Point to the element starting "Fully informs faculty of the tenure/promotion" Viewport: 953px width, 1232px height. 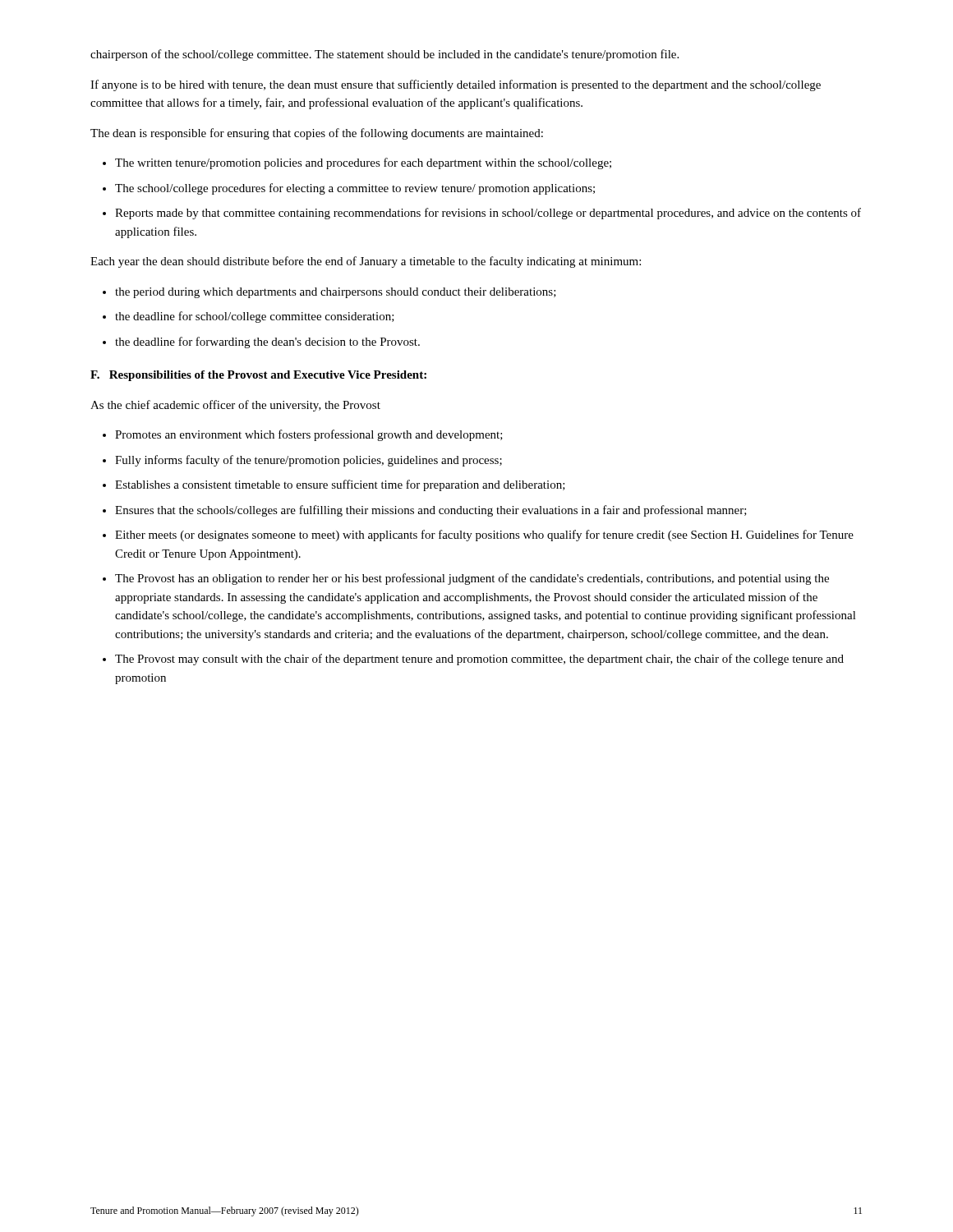point(489,460)
